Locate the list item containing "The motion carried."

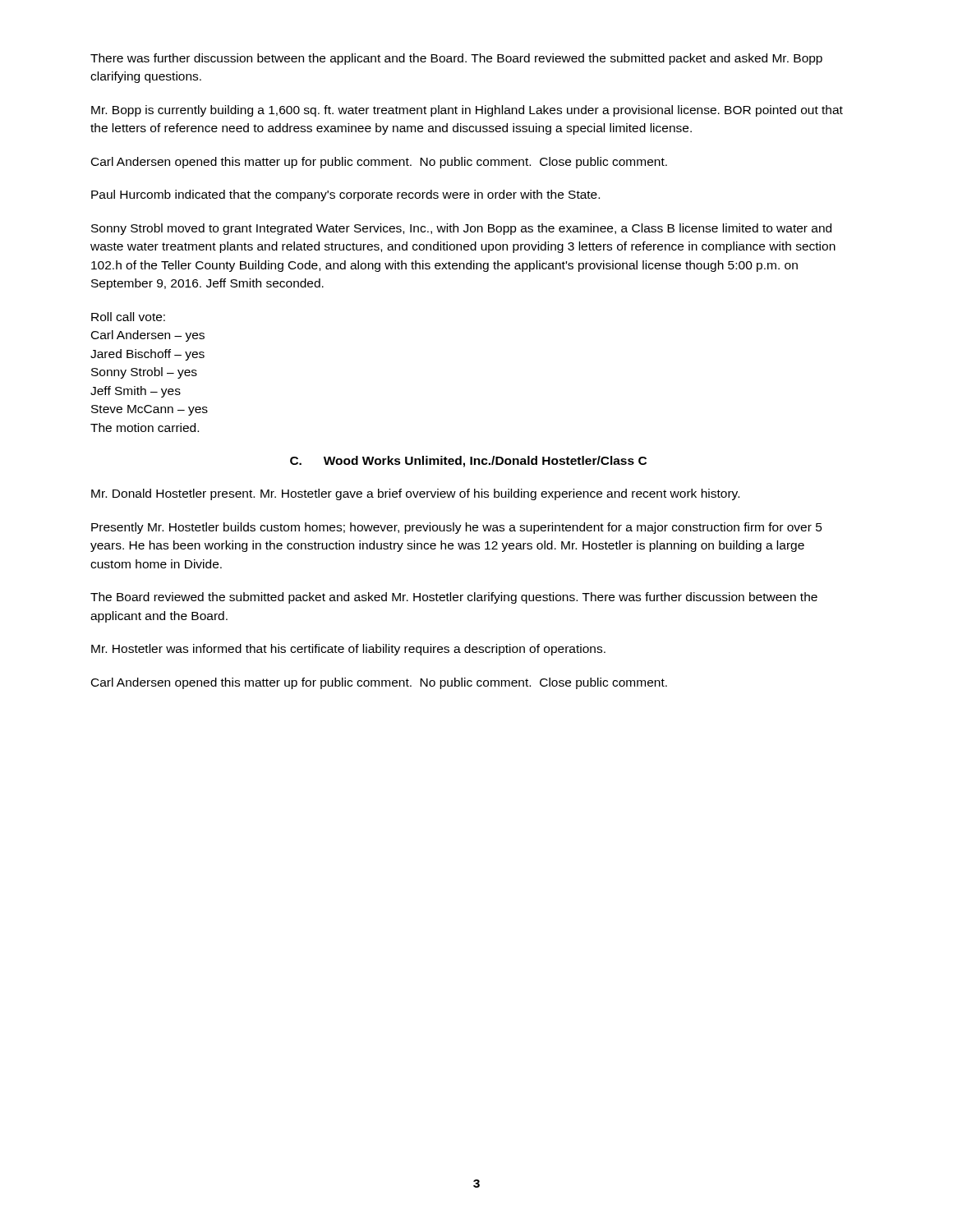click(x=145, y=427)
